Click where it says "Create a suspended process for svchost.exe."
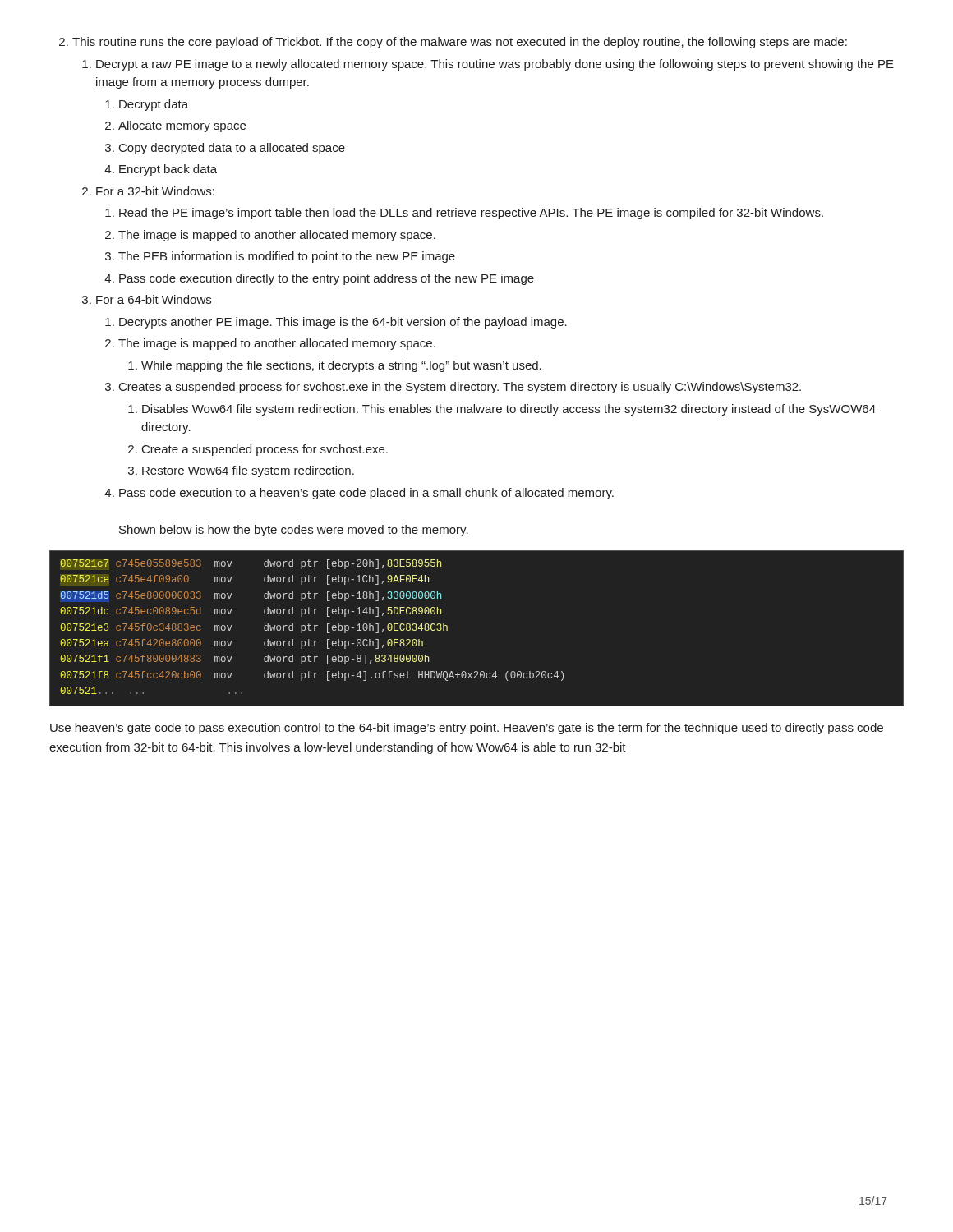 point(265,448)
